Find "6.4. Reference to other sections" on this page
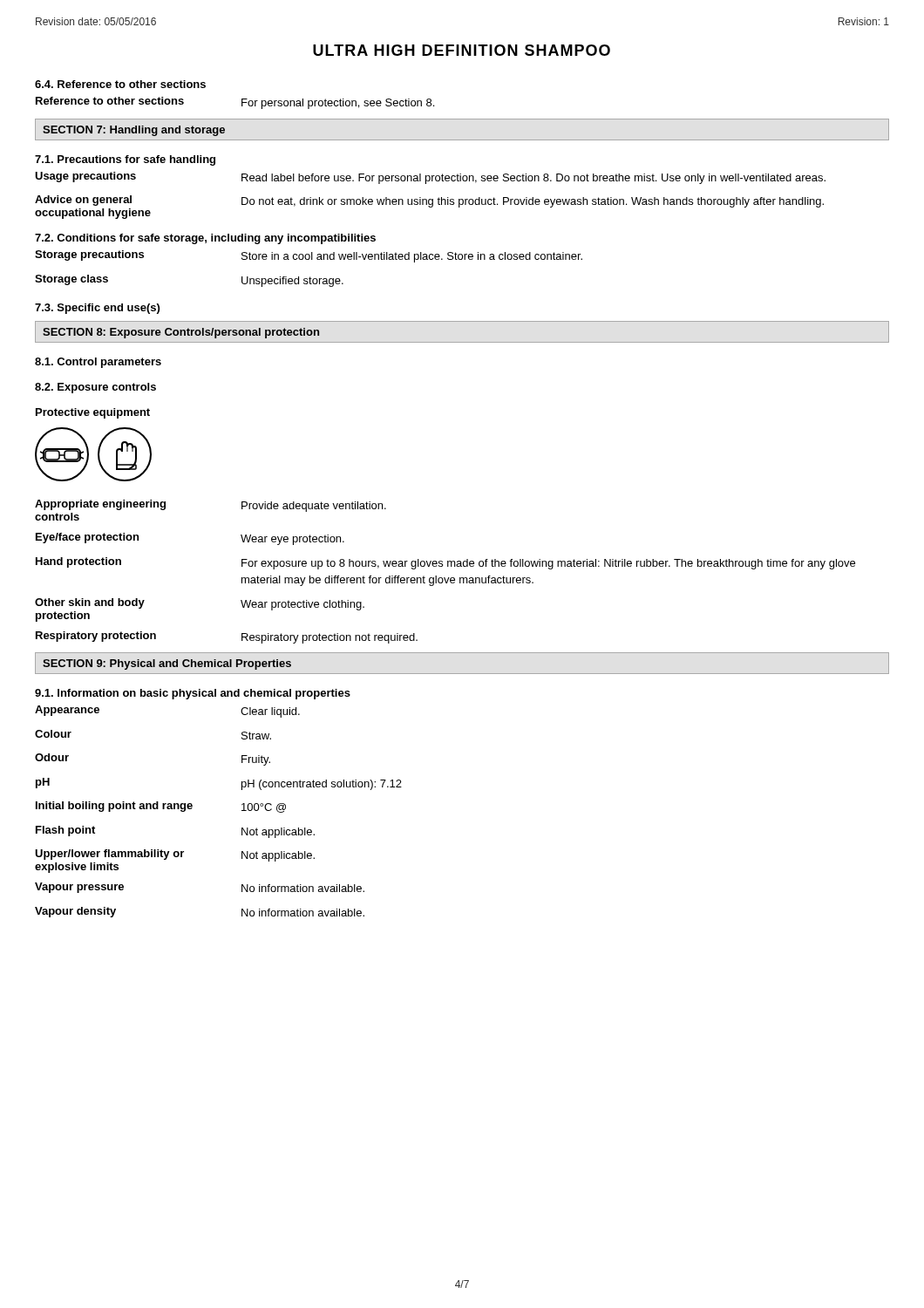The width and height of the screenshot is (924, 1308). coord(120,84)
